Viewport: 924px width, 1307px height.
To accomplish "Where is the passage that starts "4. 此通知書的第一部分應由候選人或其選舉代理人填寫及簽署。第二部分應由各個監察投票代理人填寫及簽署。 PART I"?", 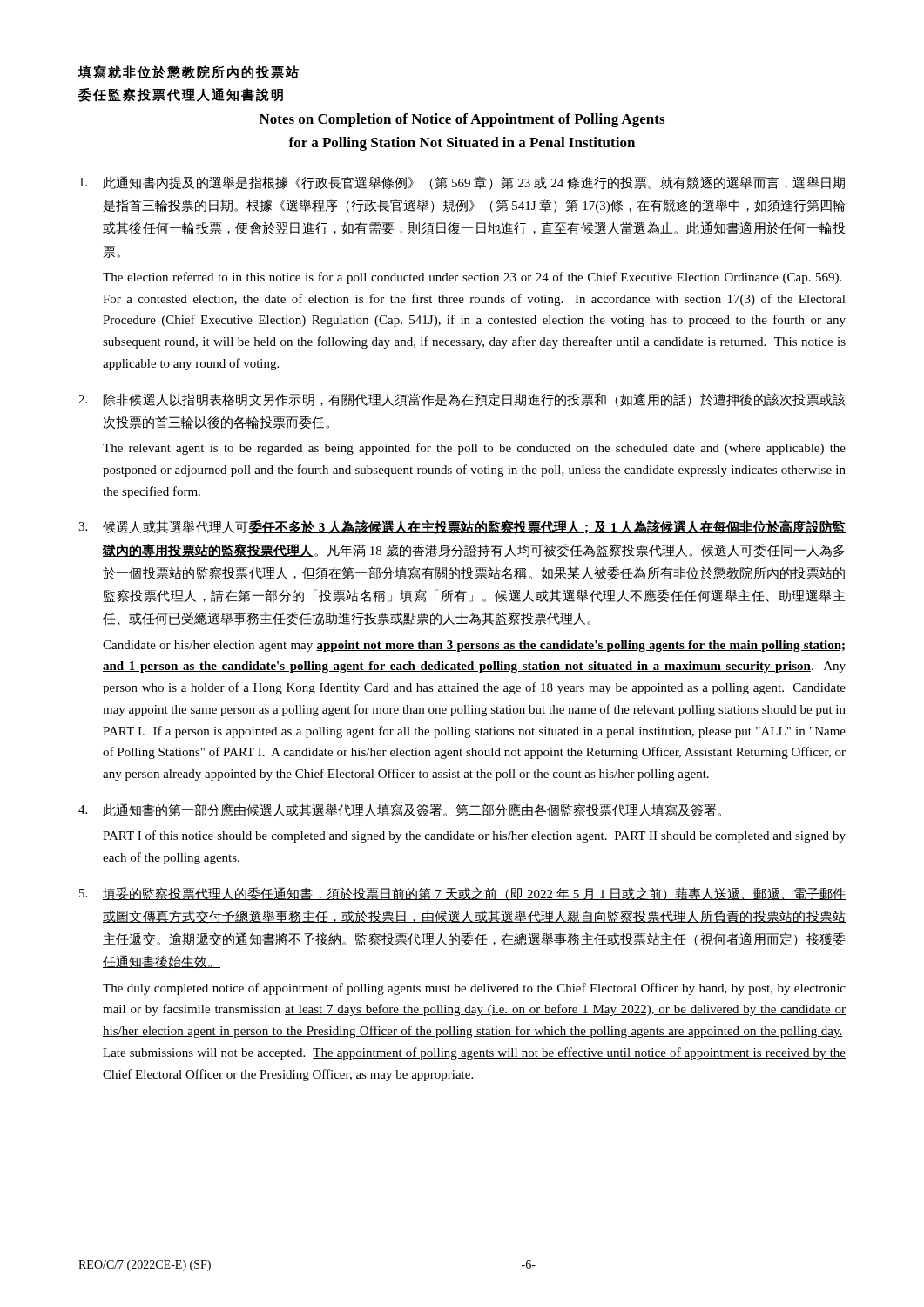I will coord(462,834).
